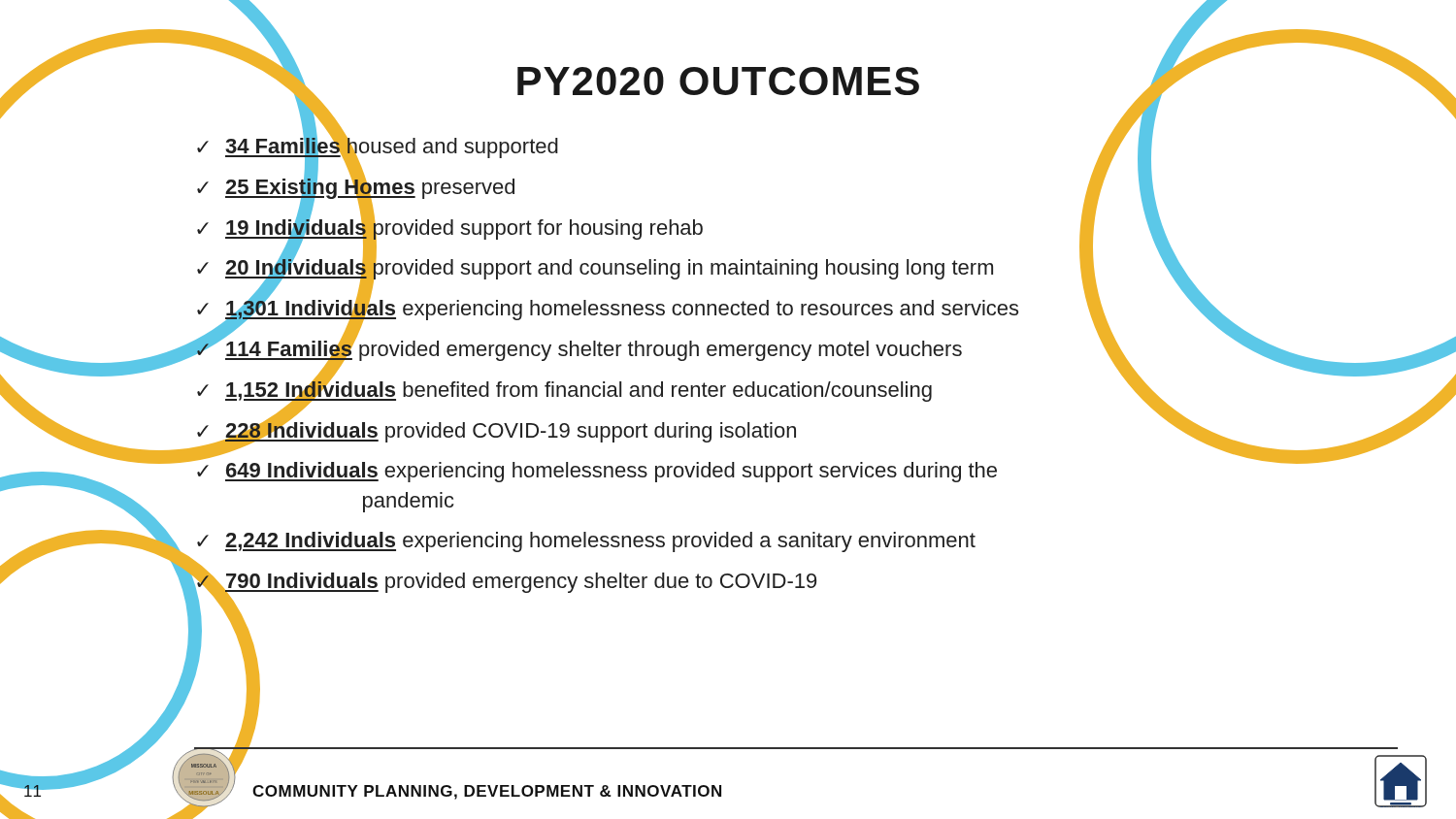Click on the block starting "✓ 228 Individuals provided"

tap(496, 431)
